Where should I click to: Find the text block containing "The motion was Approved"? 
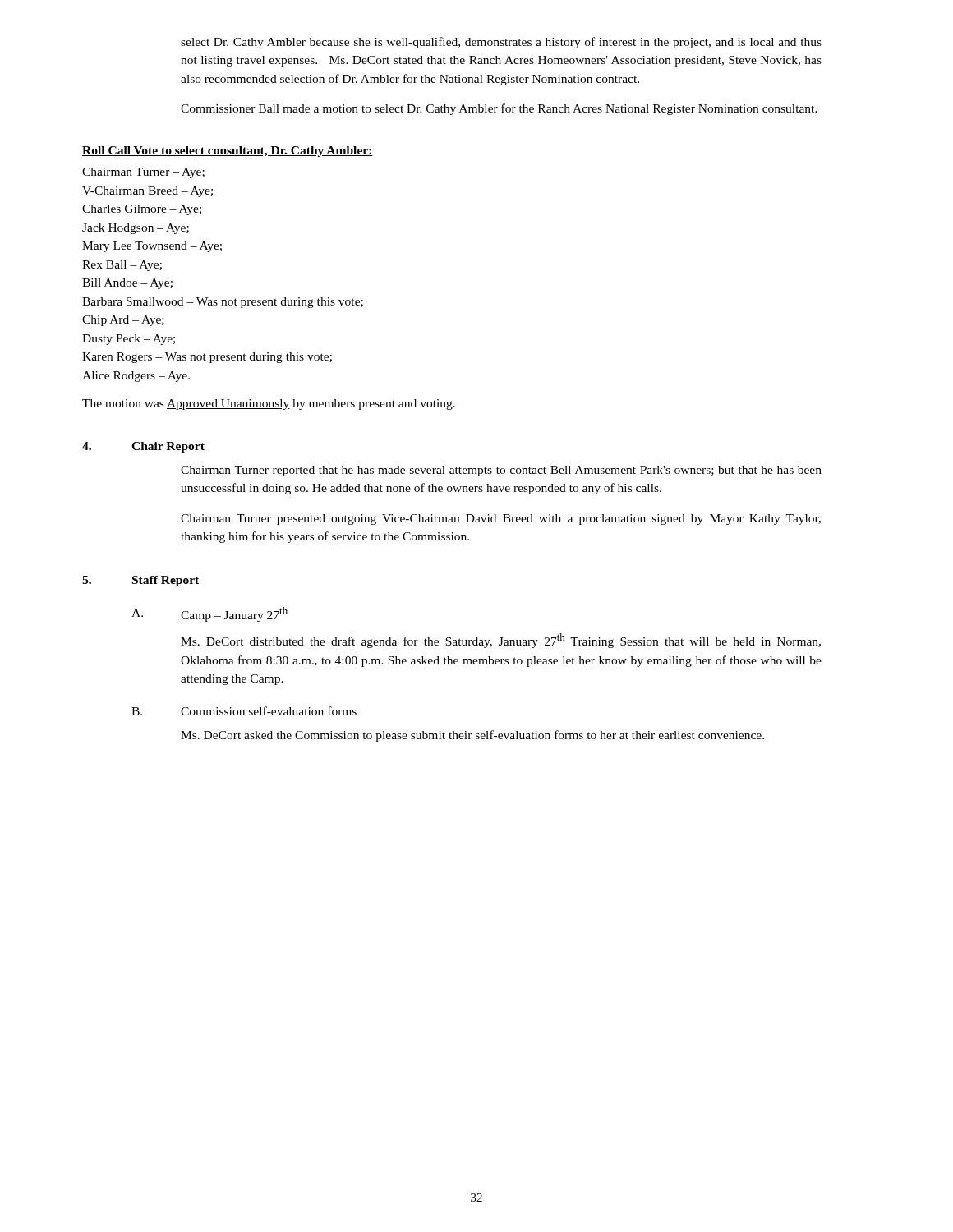coord(269,403)
